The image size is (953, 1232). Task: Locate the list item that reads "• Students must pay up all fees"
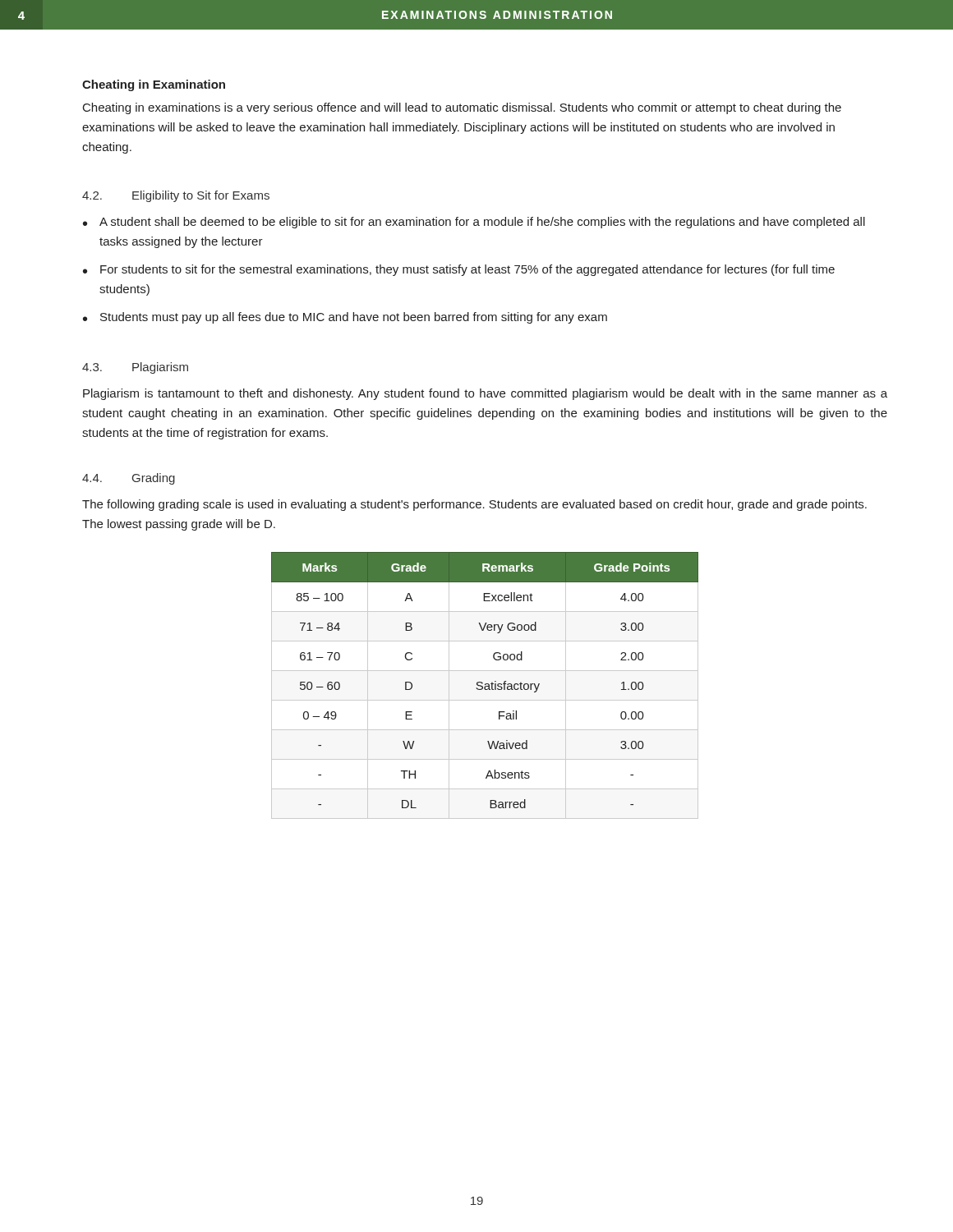click(345, 319)
